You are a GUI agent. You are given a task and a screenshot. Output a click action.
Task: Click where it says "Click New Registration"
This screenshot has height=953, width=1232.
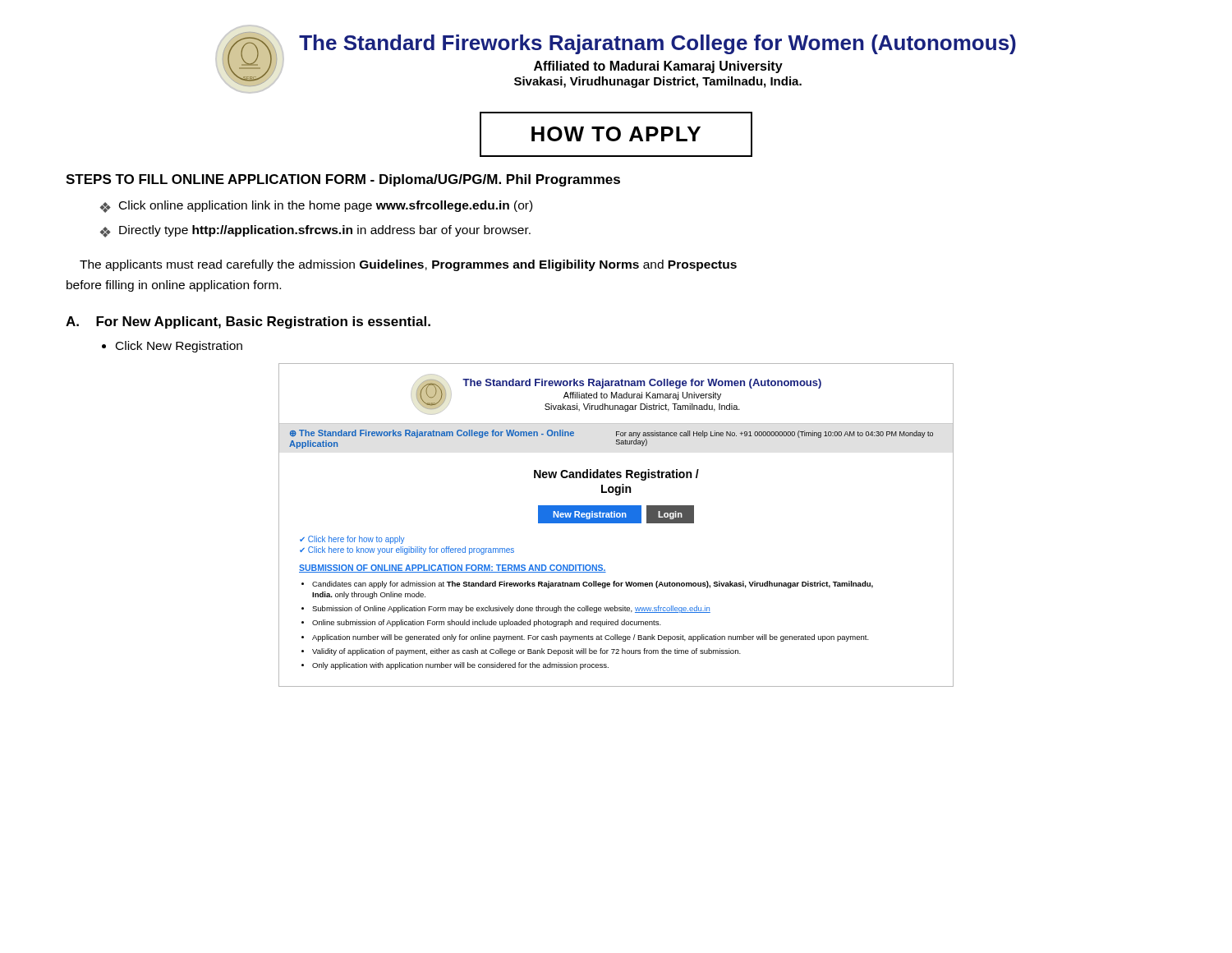[179, 345]
